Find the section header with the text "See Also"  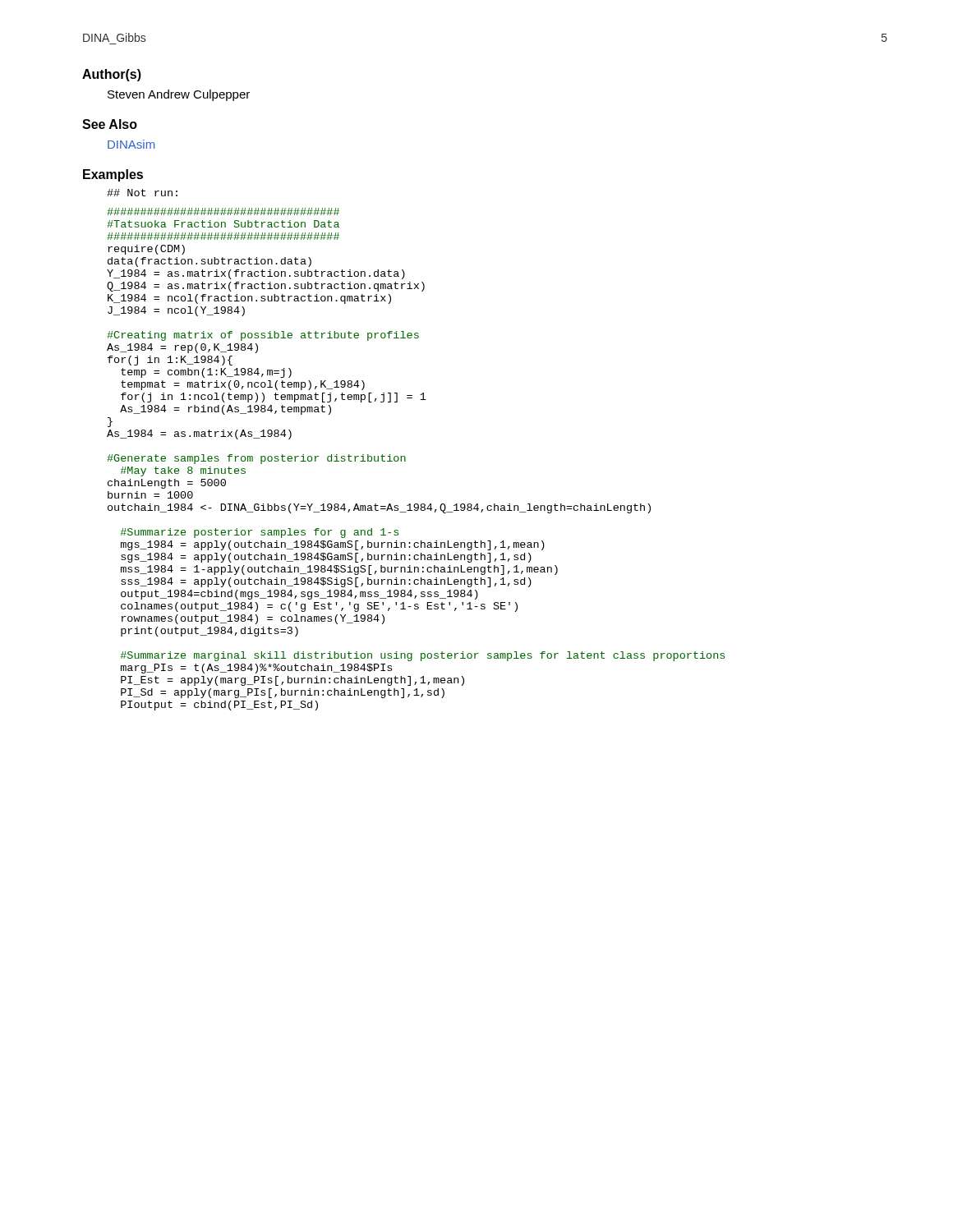click(x=110, y=124)
